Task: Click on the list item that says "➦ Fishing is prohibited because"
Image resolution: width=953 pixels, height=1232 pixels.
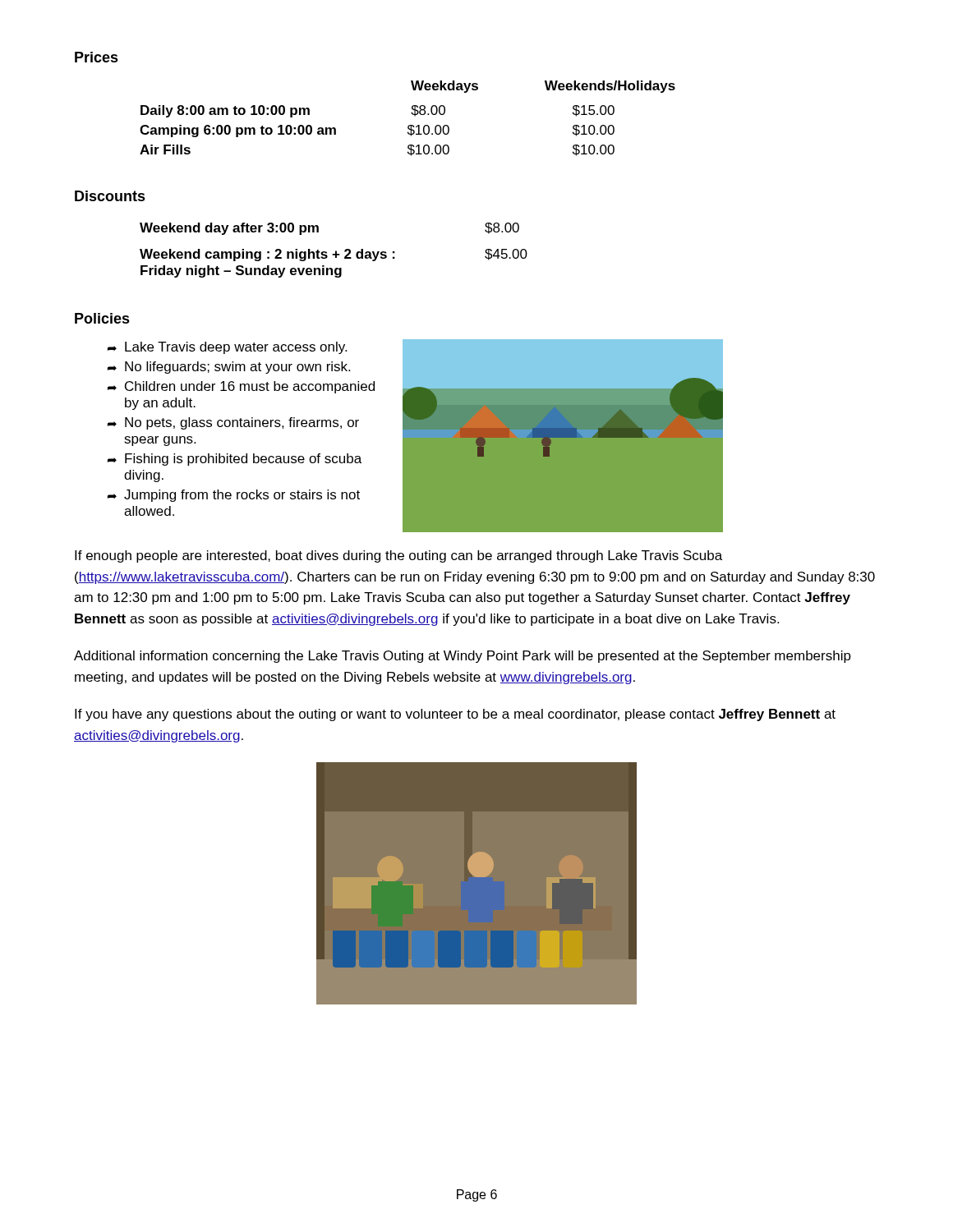Action: pos(242,467)
